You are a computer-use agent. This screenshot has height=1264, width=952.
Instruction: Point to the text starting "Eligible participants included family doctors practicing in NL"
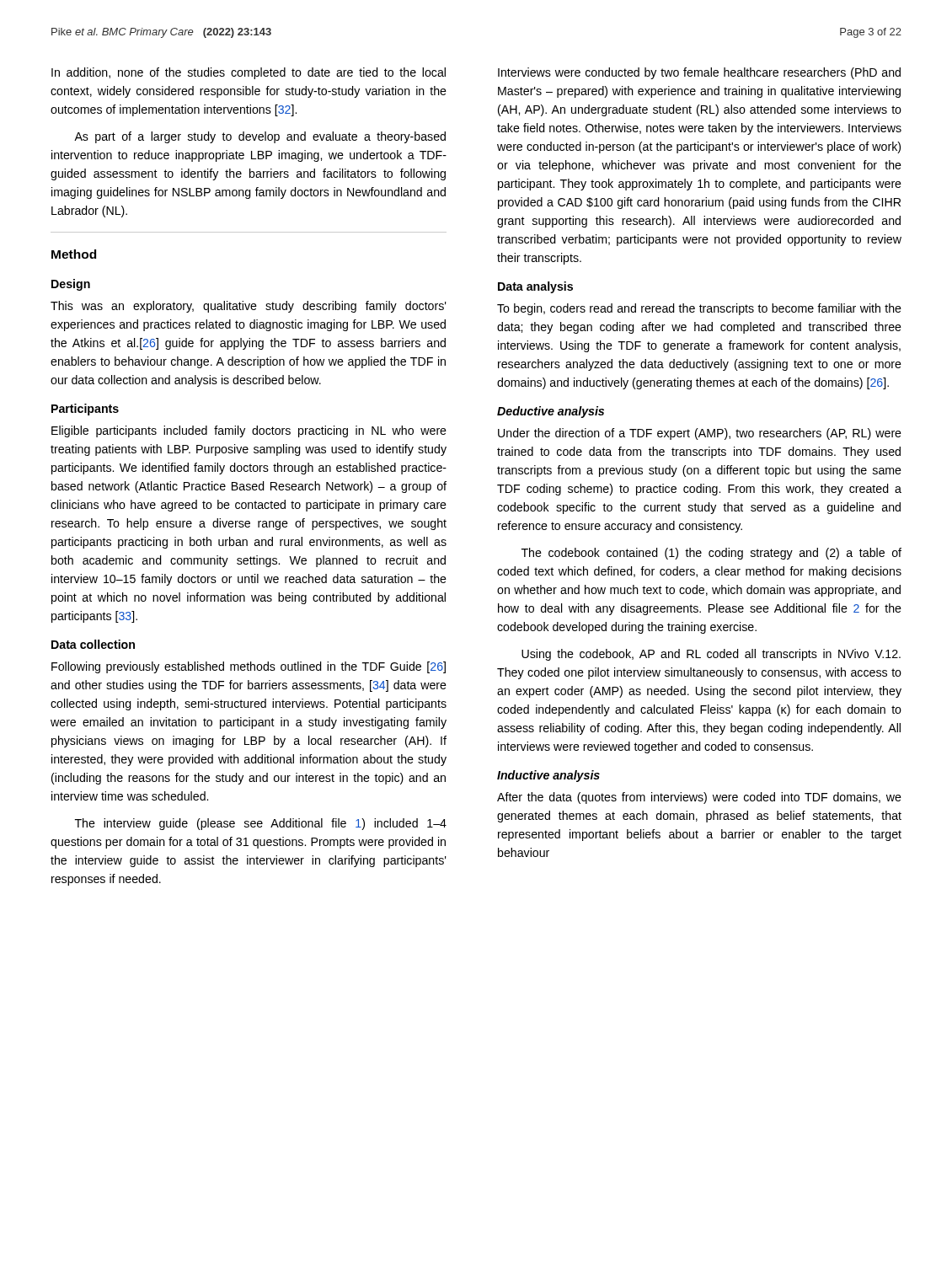(249, 523)
